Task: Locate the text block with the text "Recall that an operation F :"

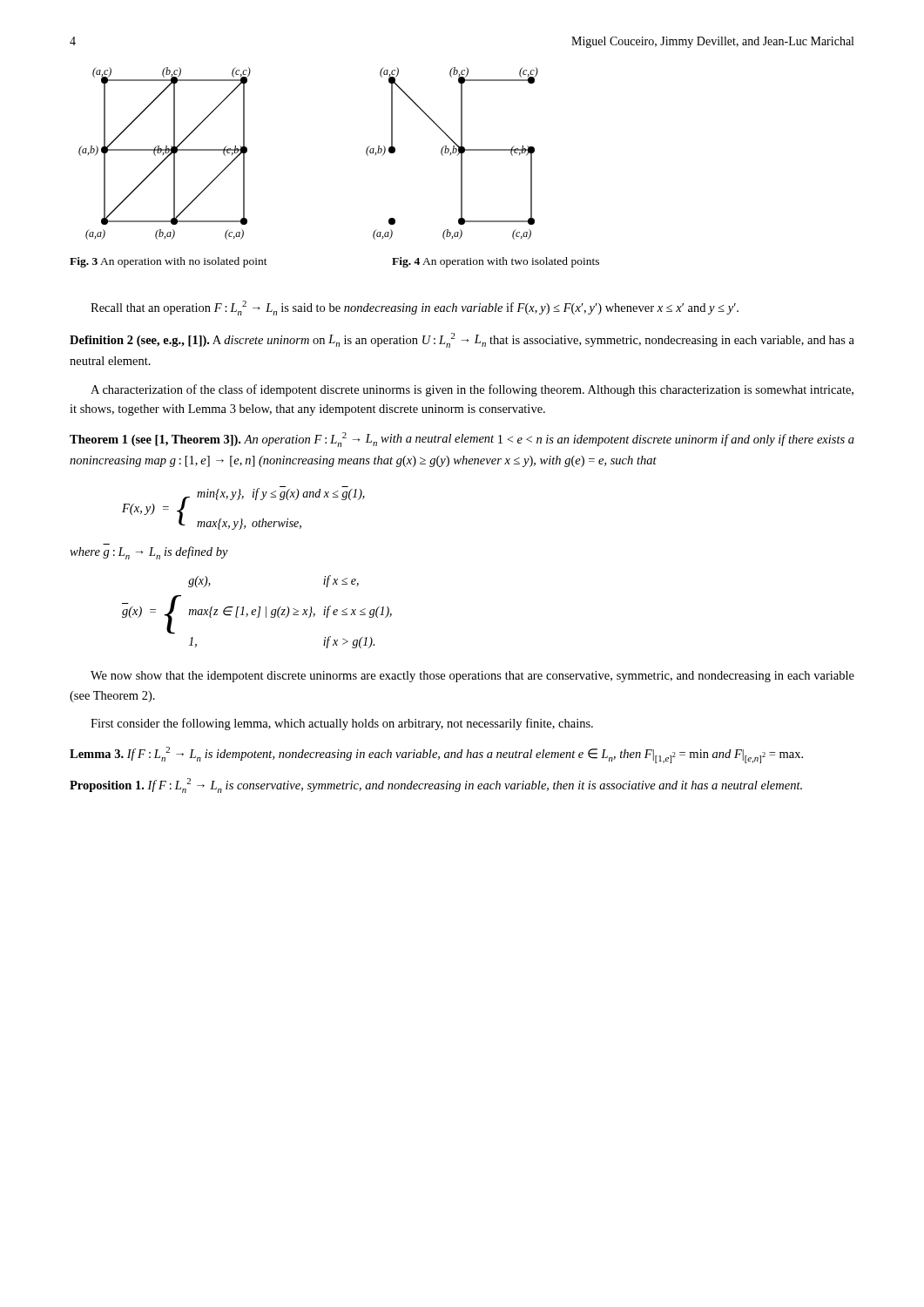Action: tap(415, 307)
